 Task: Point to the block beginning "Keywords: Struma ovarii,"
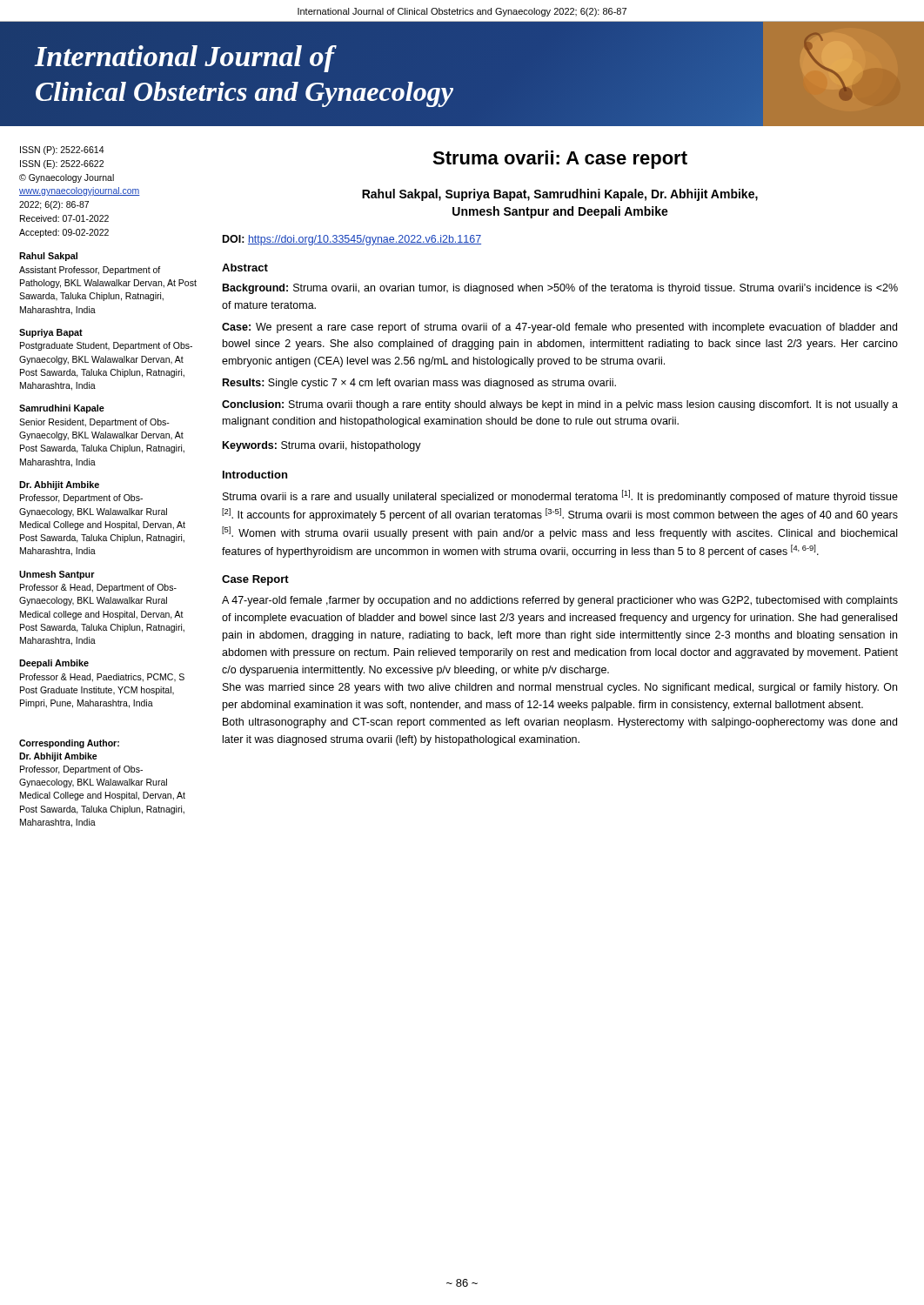pos(321,446)
